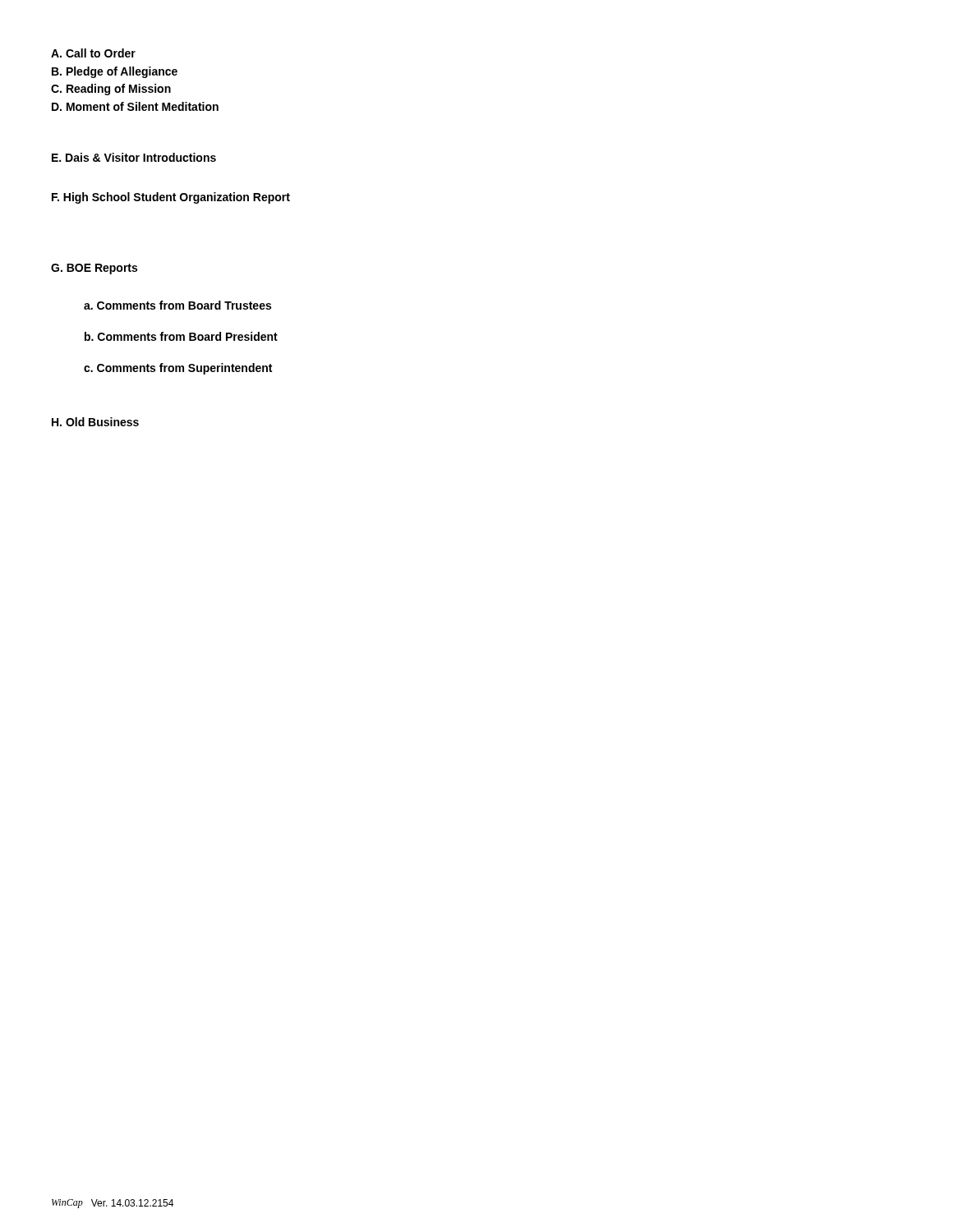Where does it say "E. Dais & Visitor Introductions"?
The width and height of the screenshot is (953, 1232).
pyautogui.click(x=134, y=158)
